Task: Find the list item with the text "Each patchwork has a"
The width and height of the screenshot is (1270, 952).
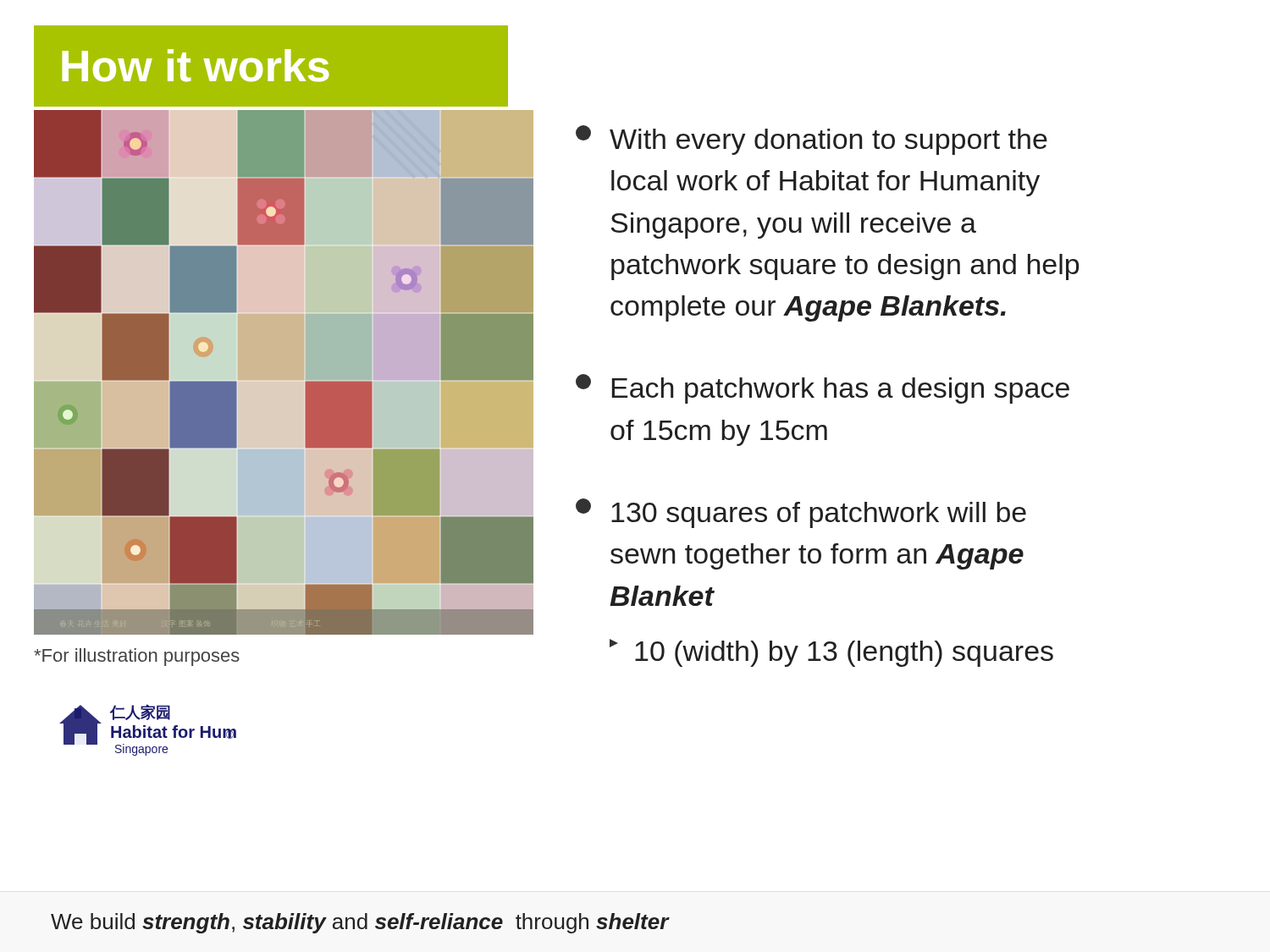Action: (x=823, y=409)
